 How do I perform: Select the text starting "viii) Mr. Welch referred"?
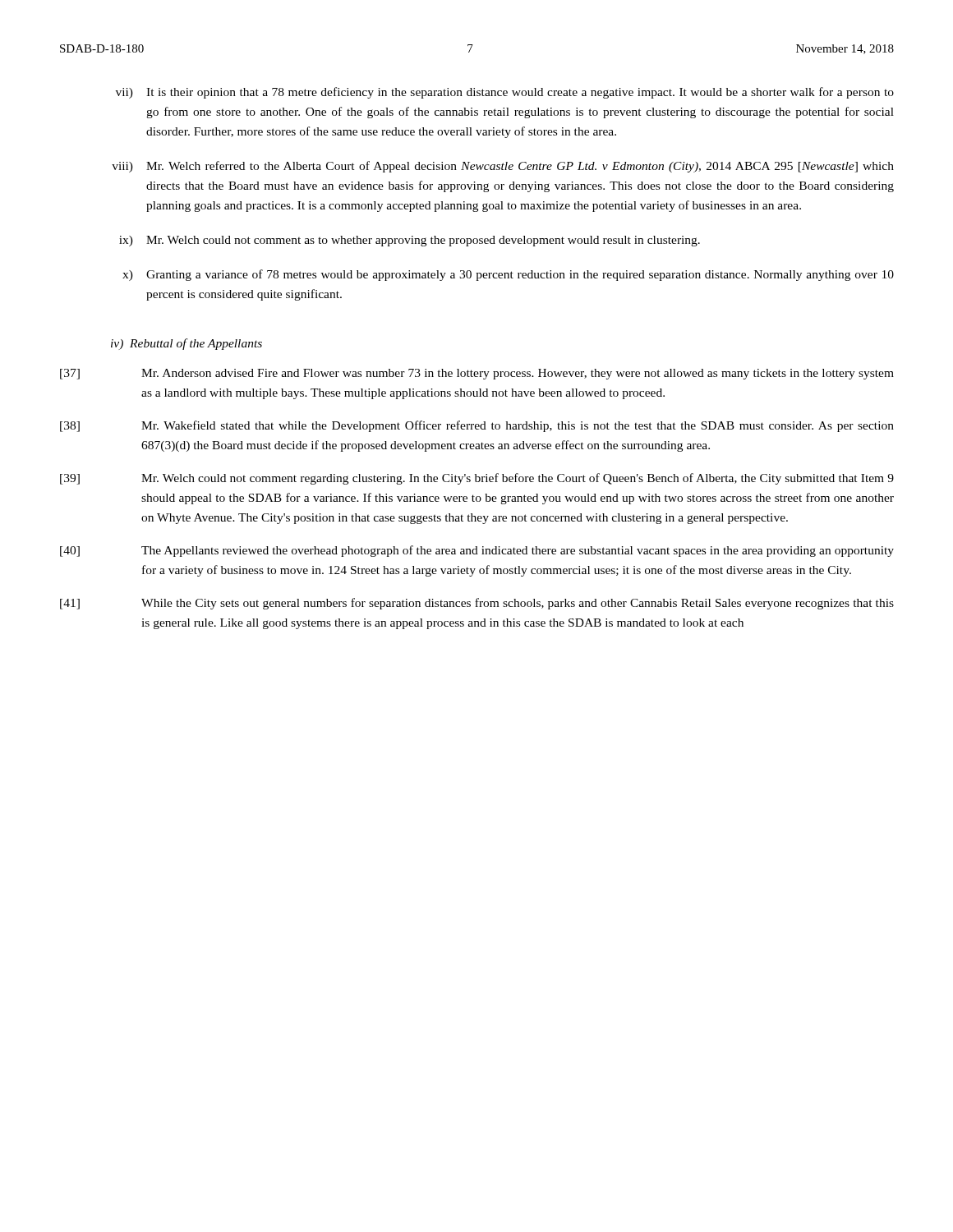pos(476,186)
